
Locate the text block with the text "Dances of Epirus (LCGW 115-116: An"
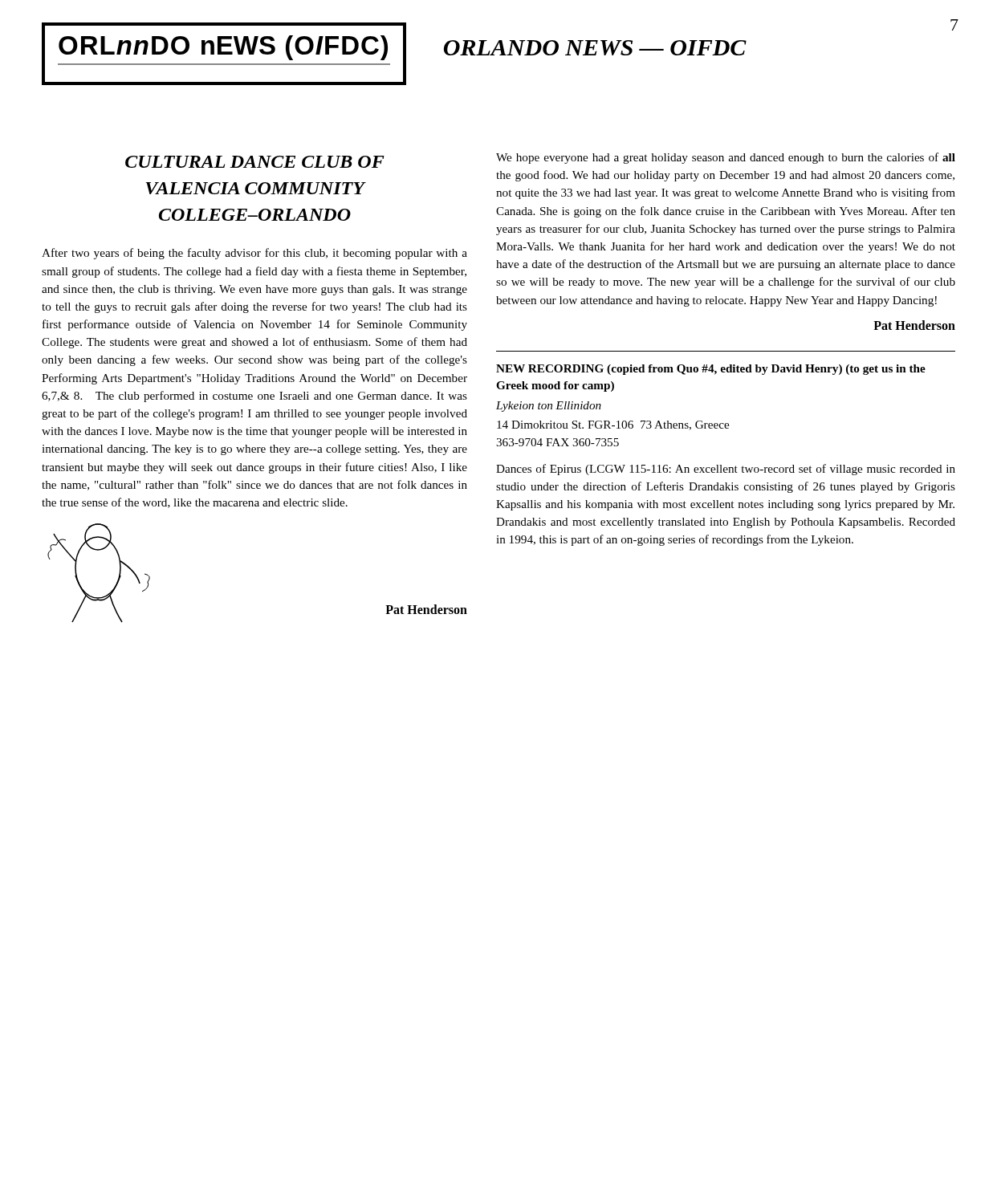[x=726, y=504]
